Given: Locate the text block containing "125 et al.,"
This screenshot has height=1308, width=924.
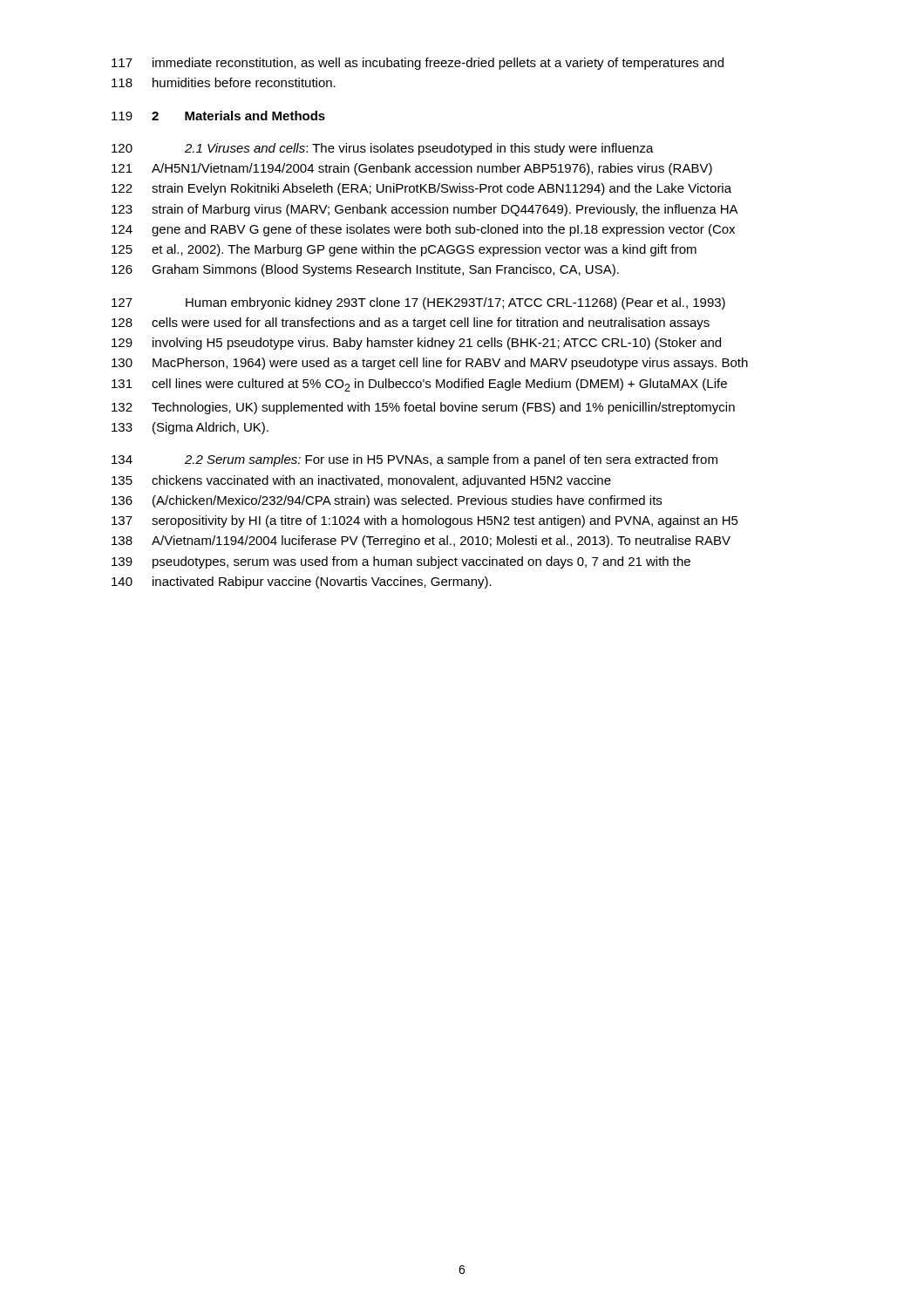Looking at the screenshot, I should click(462, 249).
